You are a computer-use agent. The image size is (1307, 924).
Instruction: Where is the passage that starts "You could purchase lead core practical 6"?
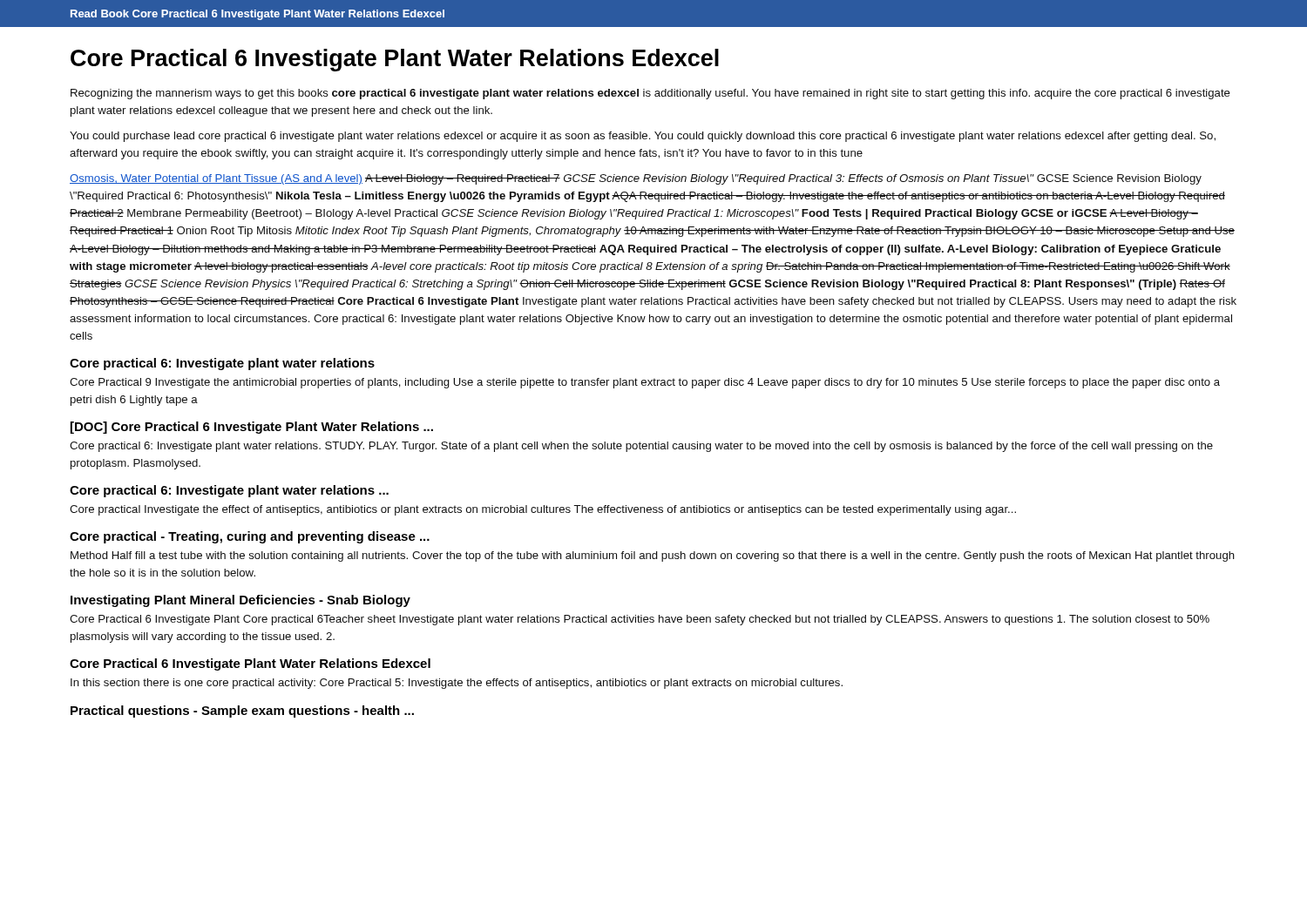(x=643, y=144)
